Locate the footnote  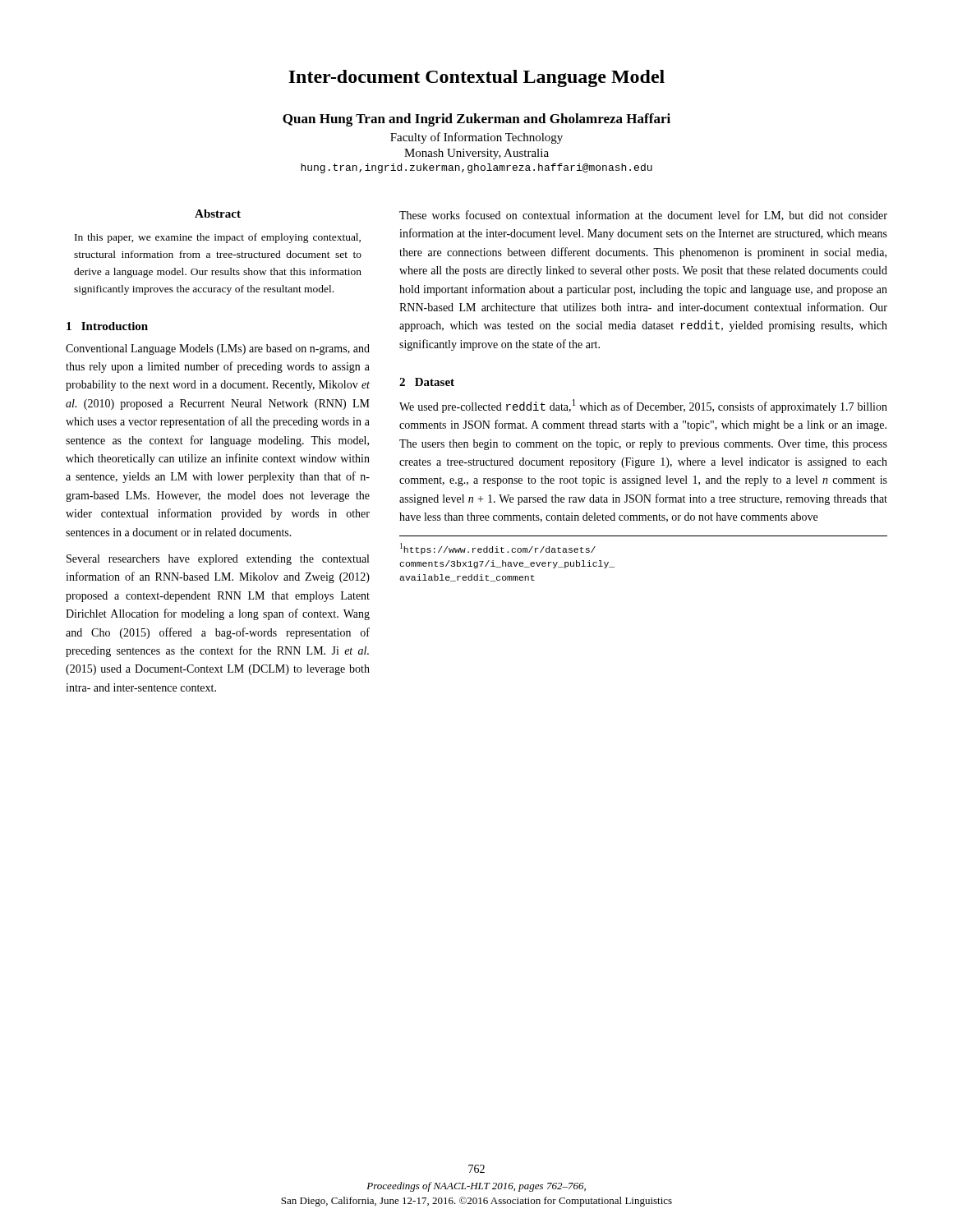507,562
